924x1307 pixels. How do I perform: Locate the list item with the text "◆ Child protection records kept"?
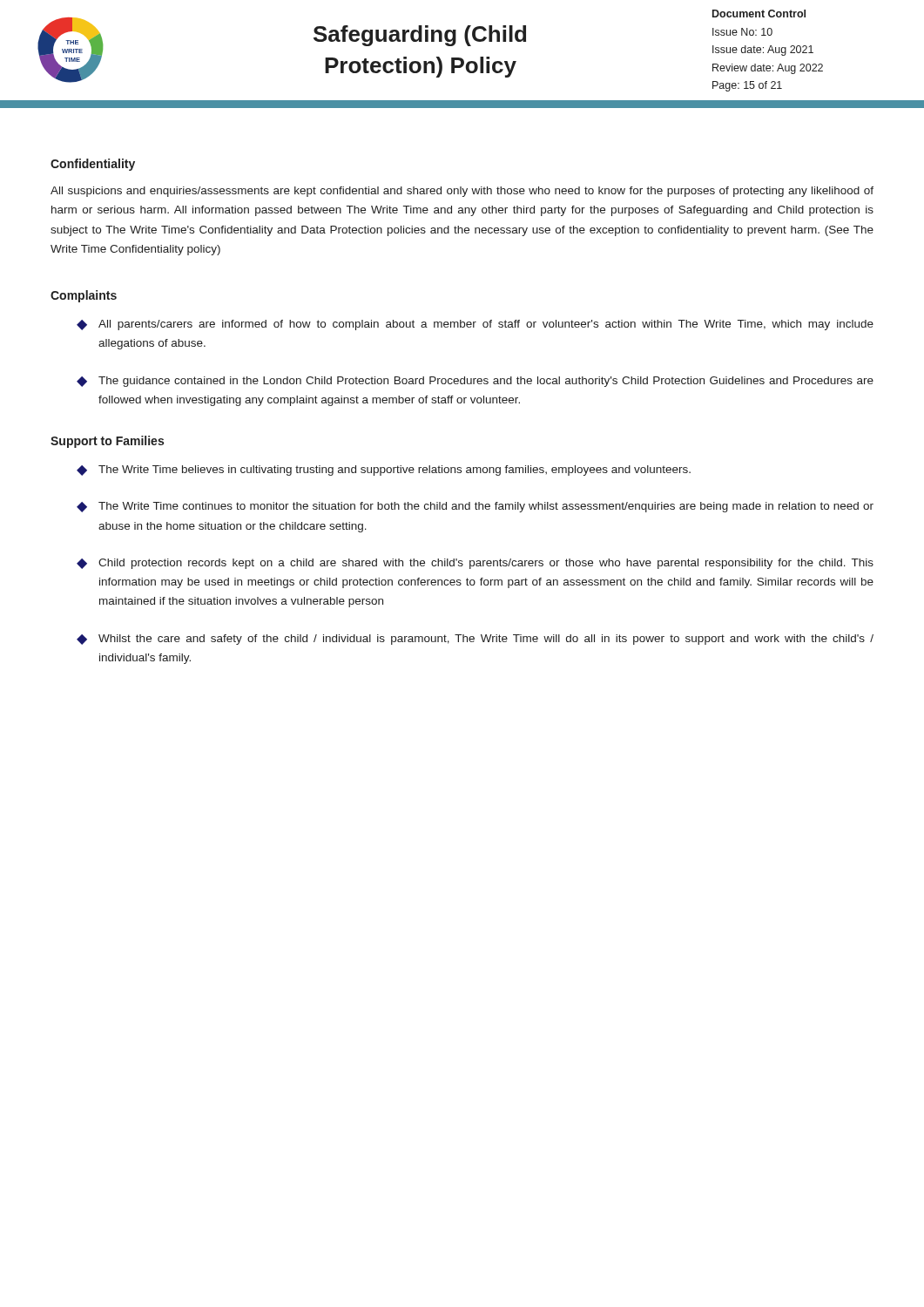tap(475, 582)
